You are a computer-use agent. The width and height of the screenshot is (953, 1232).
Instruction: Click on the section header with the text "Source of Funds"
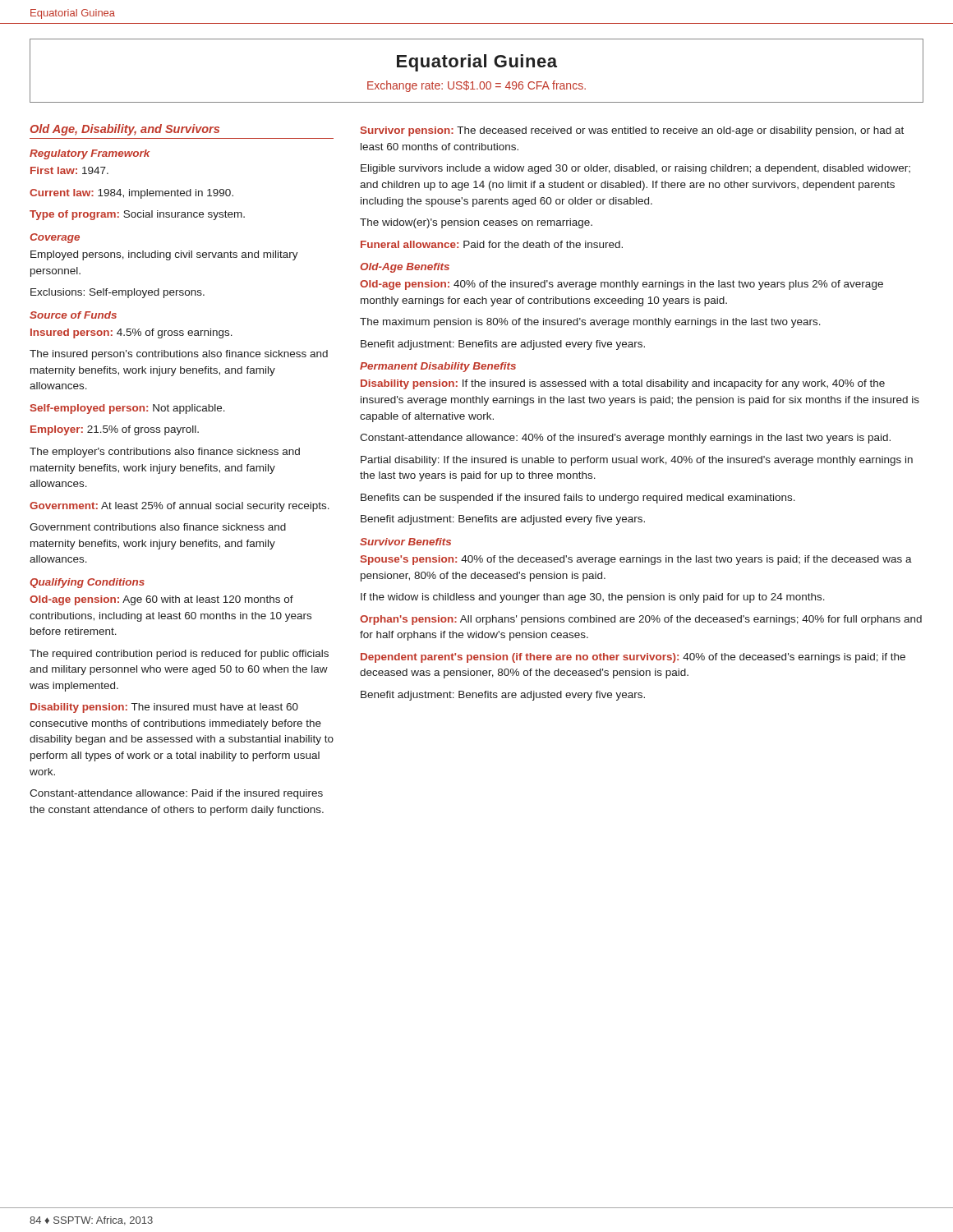(x=73, y=315)
